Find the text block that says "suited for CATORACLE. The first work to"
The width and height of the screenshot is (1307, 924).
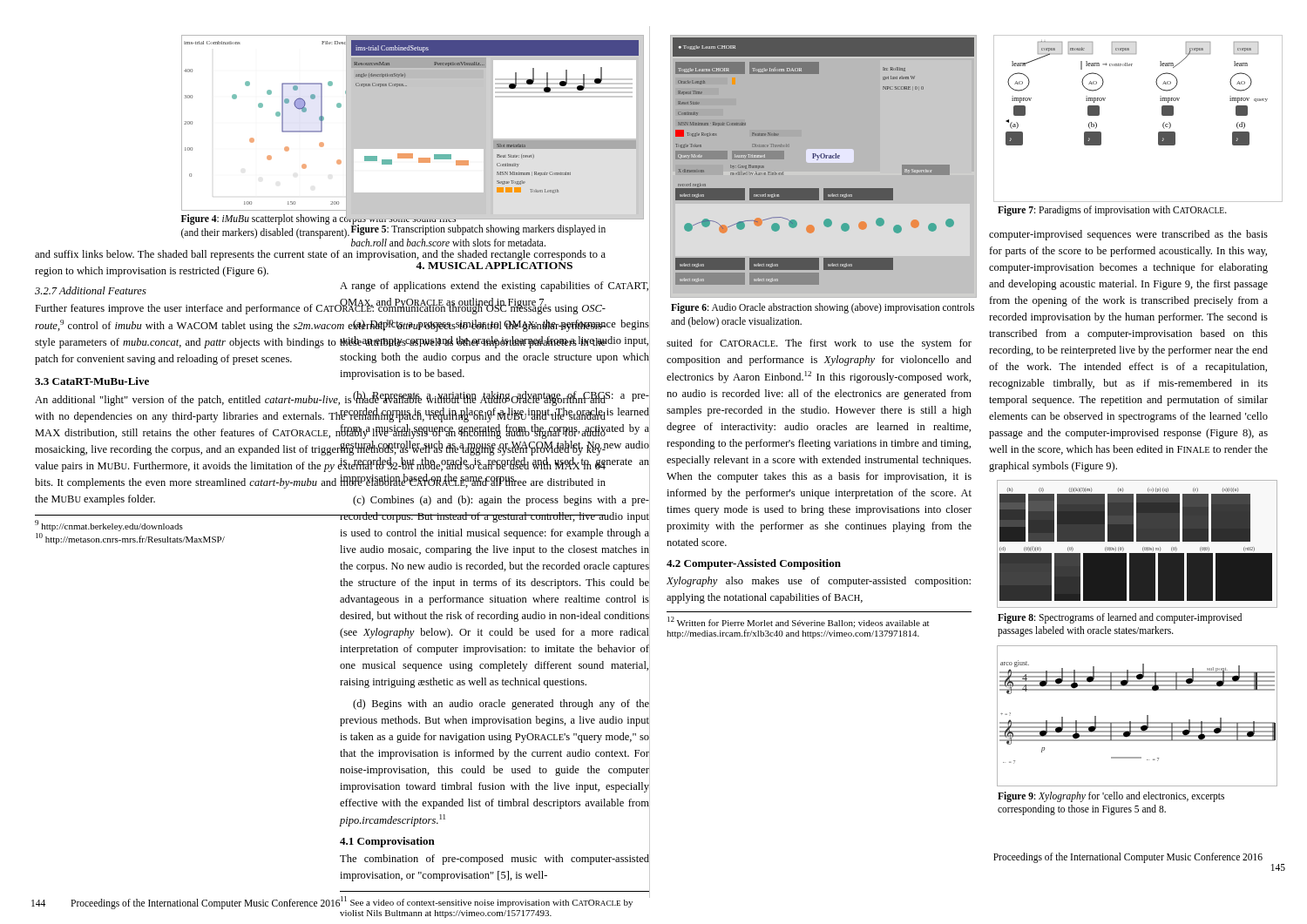[819, 443]
